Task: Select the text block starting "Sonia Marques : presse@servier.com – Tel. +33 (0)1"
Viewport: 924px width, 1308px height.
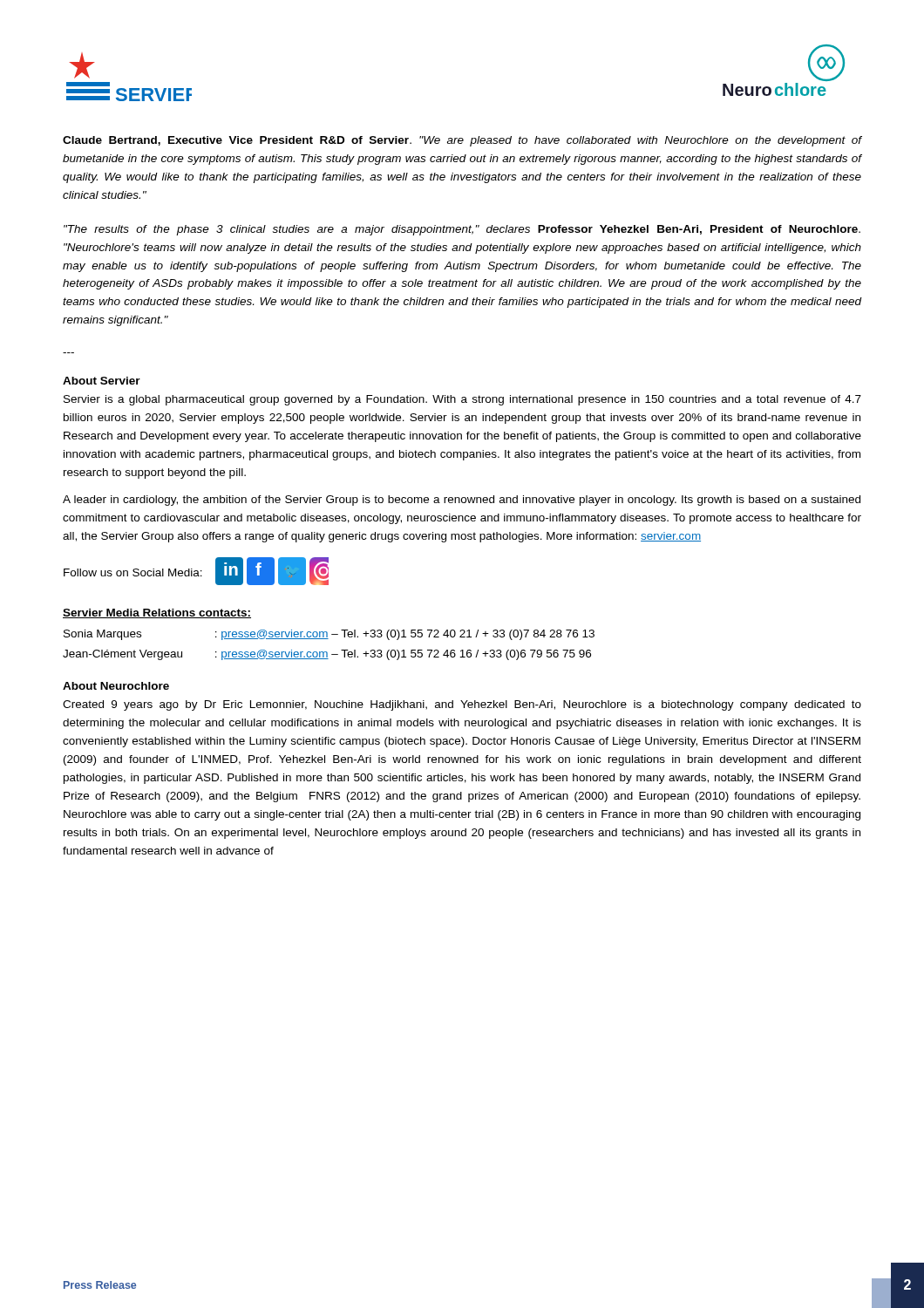Action: (462, 644)
